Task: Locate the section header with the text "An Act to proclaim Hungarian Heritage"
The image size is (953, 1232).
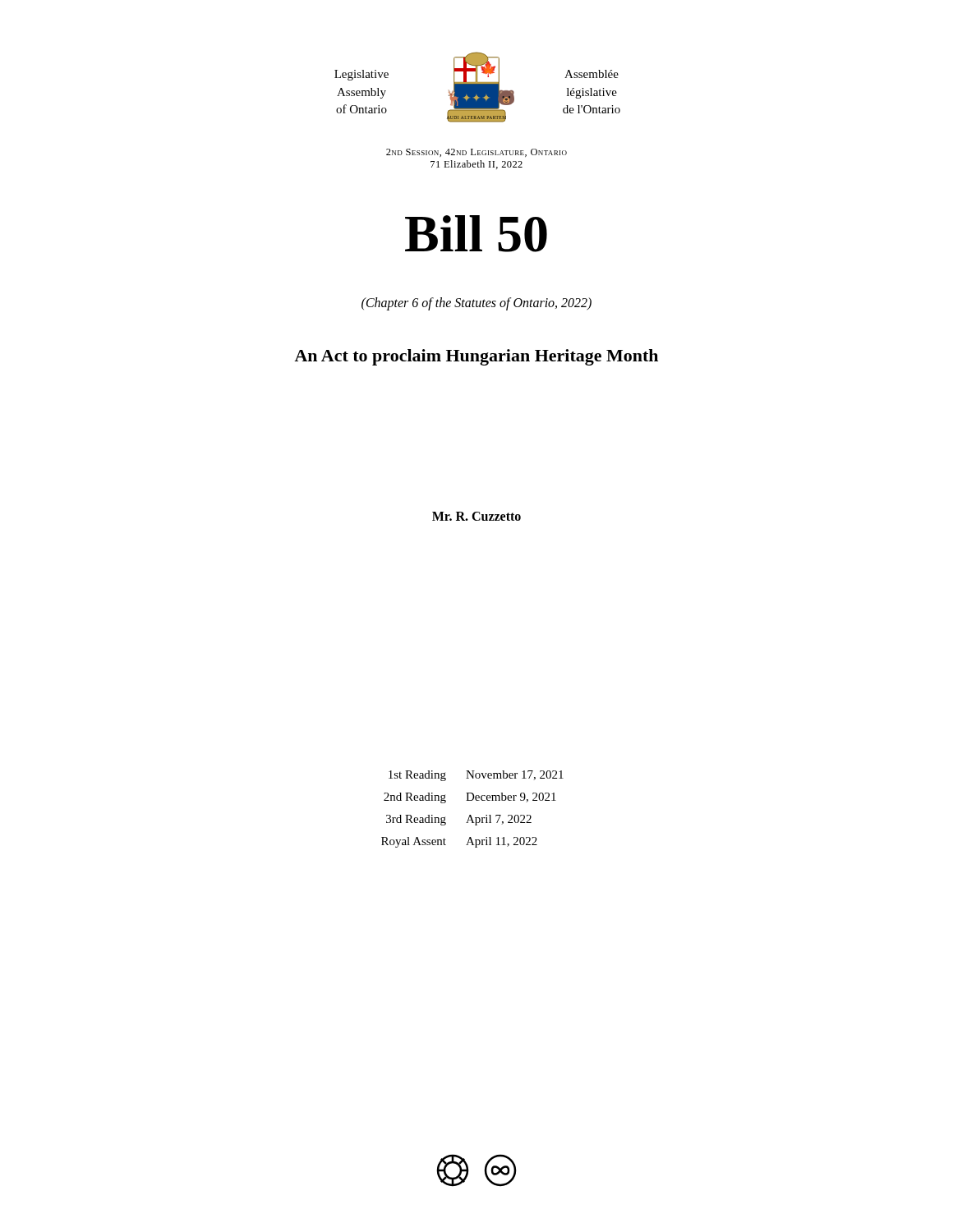Action: pyautogui.click(x=476, y=355)
